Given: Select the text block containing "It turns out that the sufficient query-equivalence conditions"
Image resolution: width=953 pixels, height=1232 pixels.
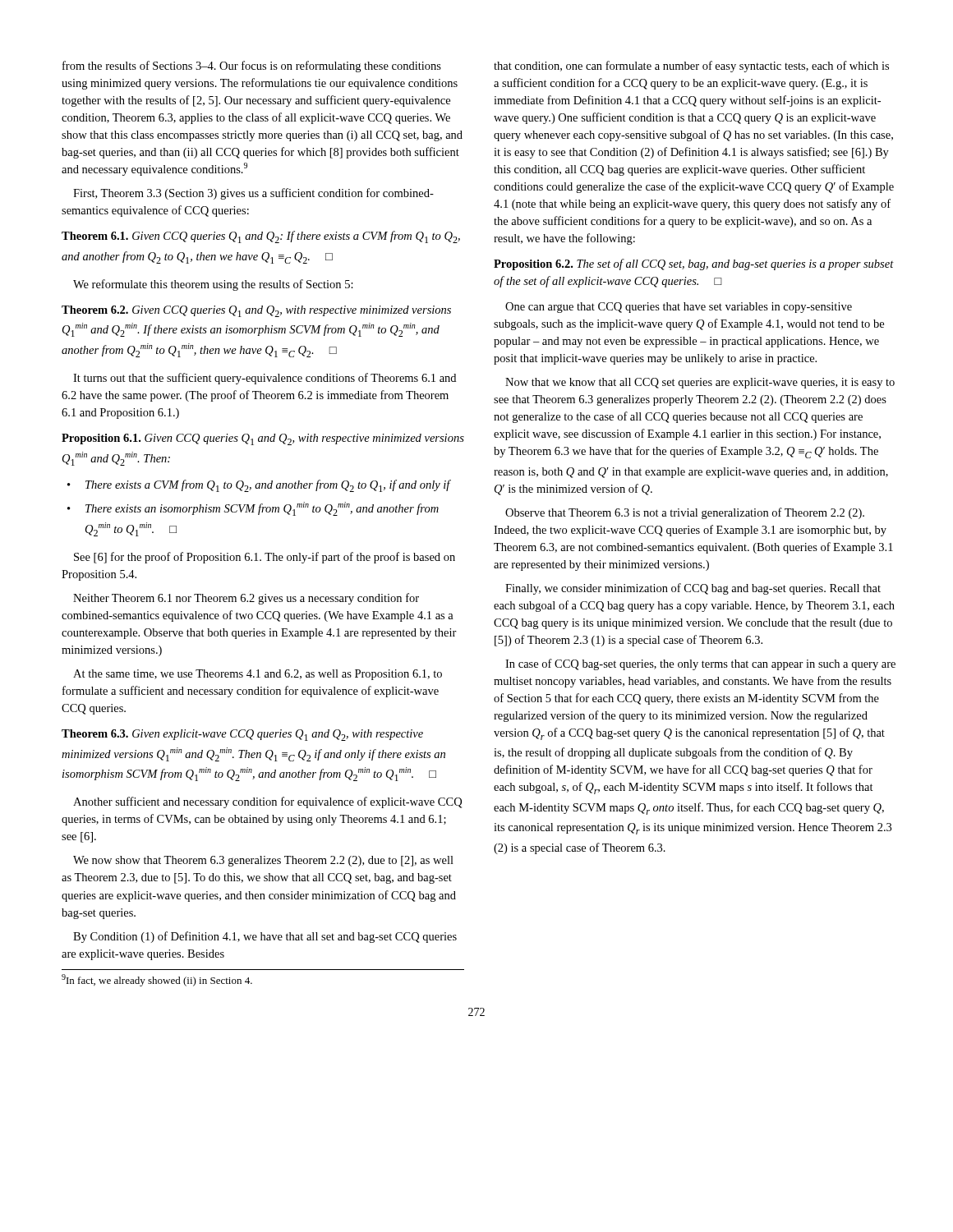Looking at the screenshot, I should 263,396.
